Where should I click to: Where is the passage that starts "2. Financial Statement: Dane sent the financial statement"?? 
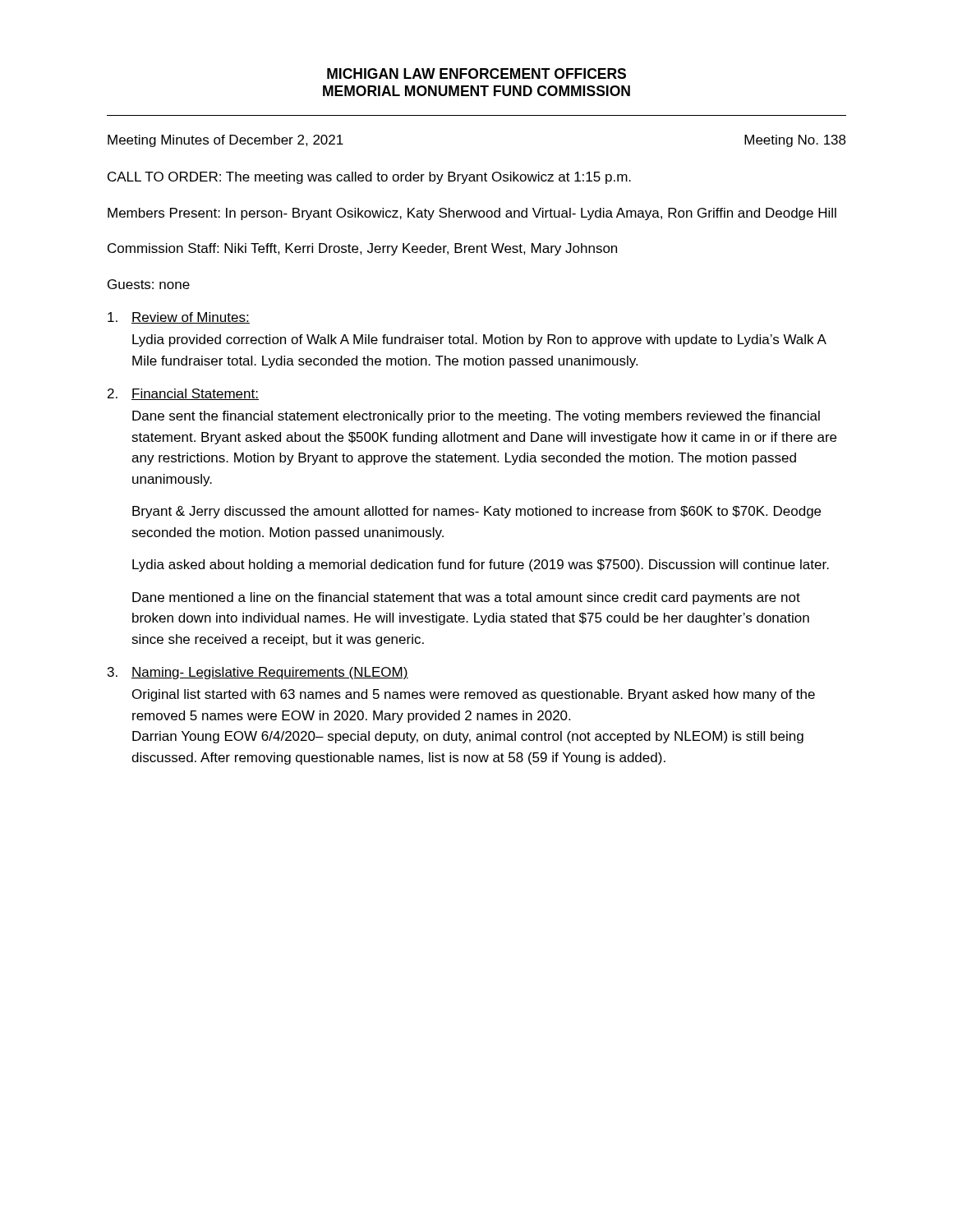click(476, 518)
